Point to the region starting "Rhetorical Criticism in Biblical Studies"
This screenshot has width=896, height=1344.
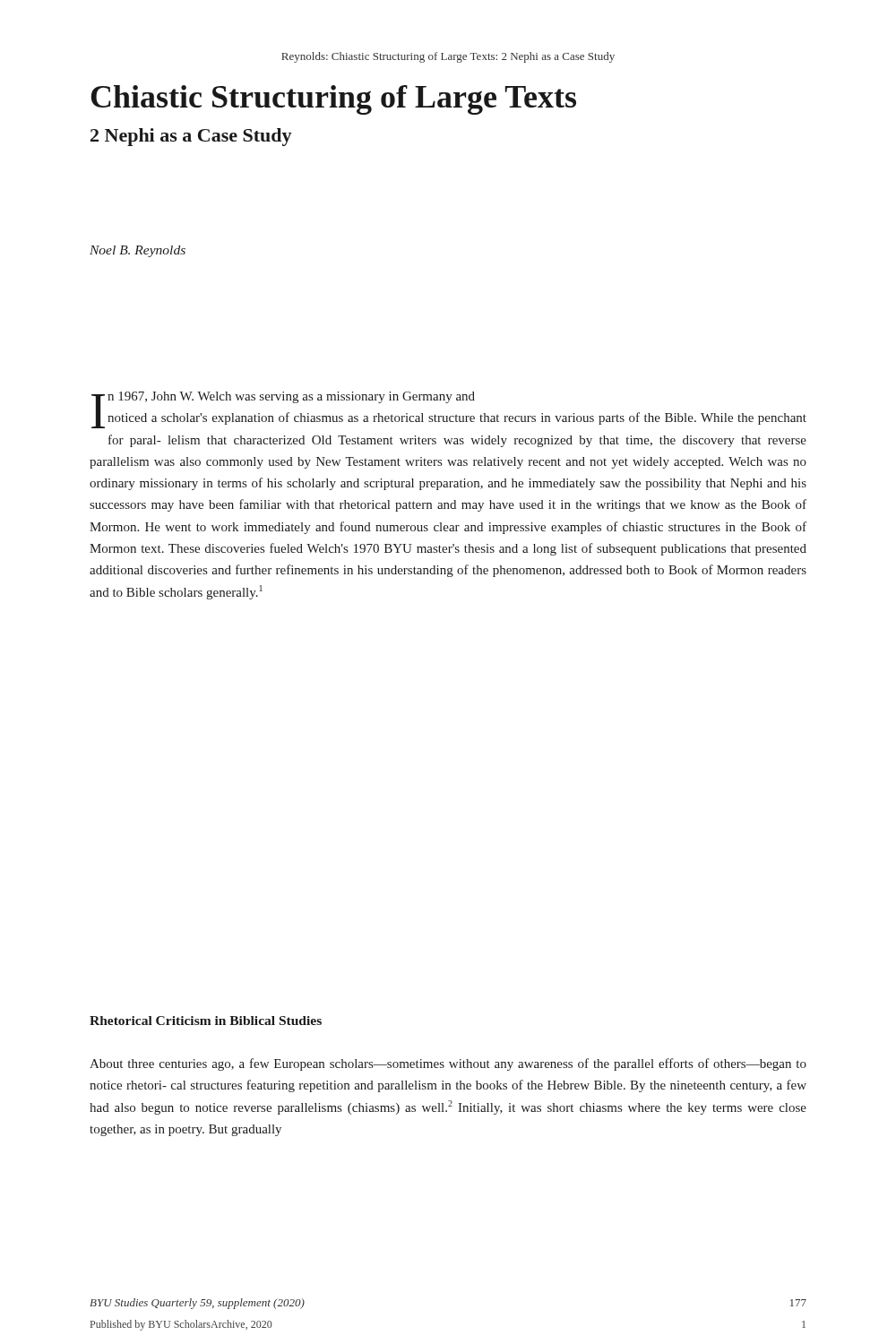[206, 1021]
